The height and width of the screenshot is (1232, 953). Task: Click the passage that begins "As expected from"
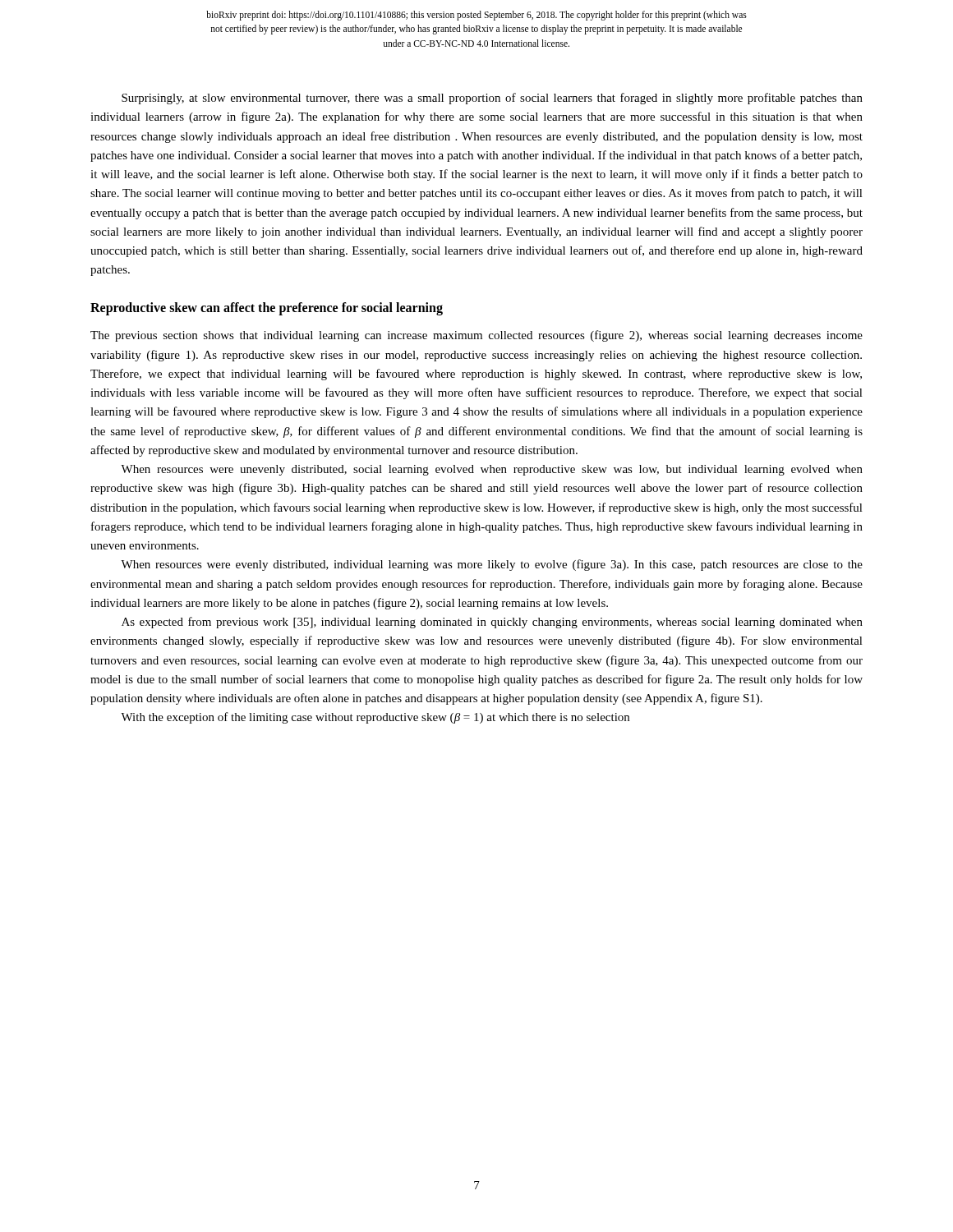(476, 661)
